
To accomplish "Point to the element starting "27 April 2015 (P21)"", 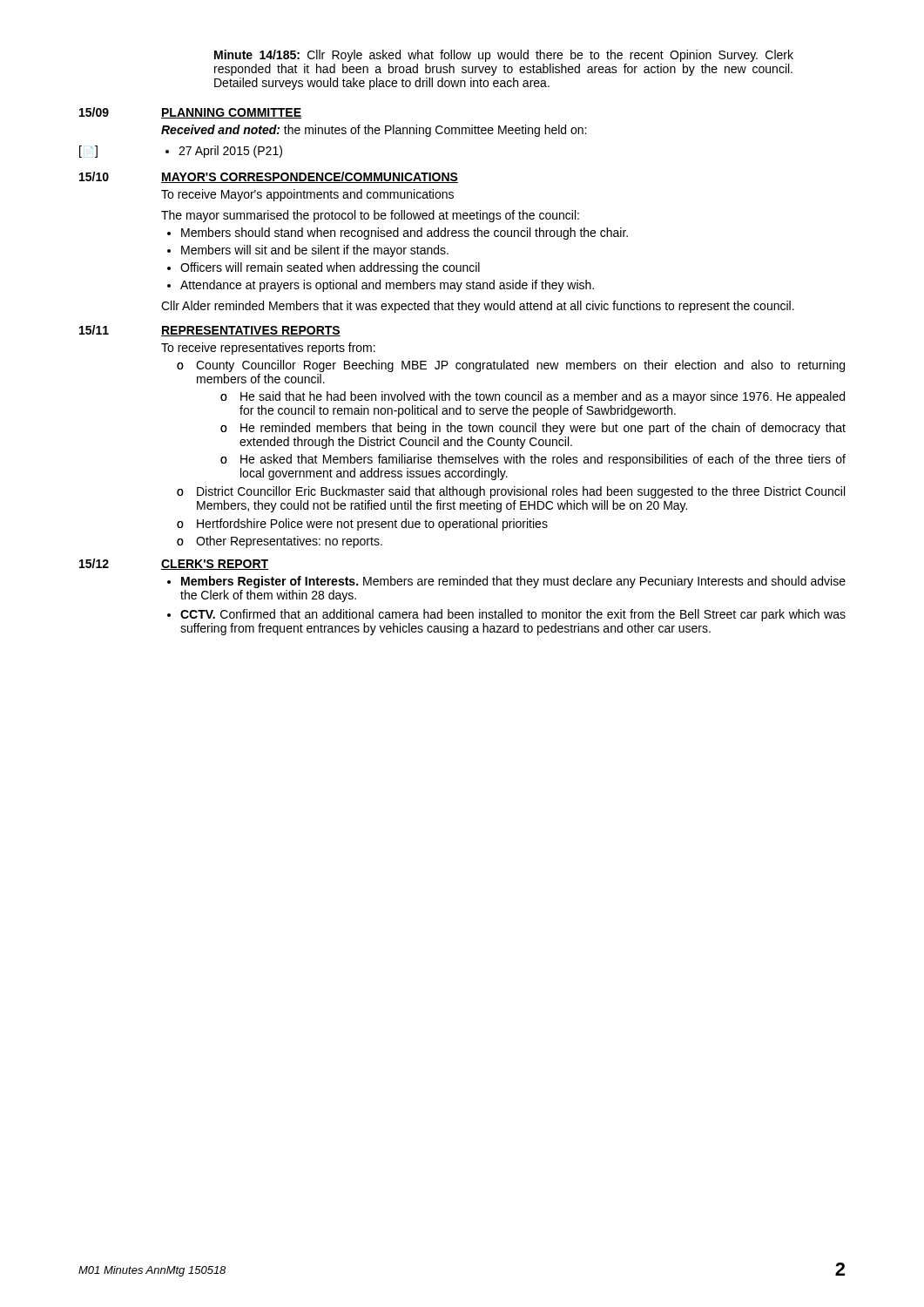I will (224, 152).
